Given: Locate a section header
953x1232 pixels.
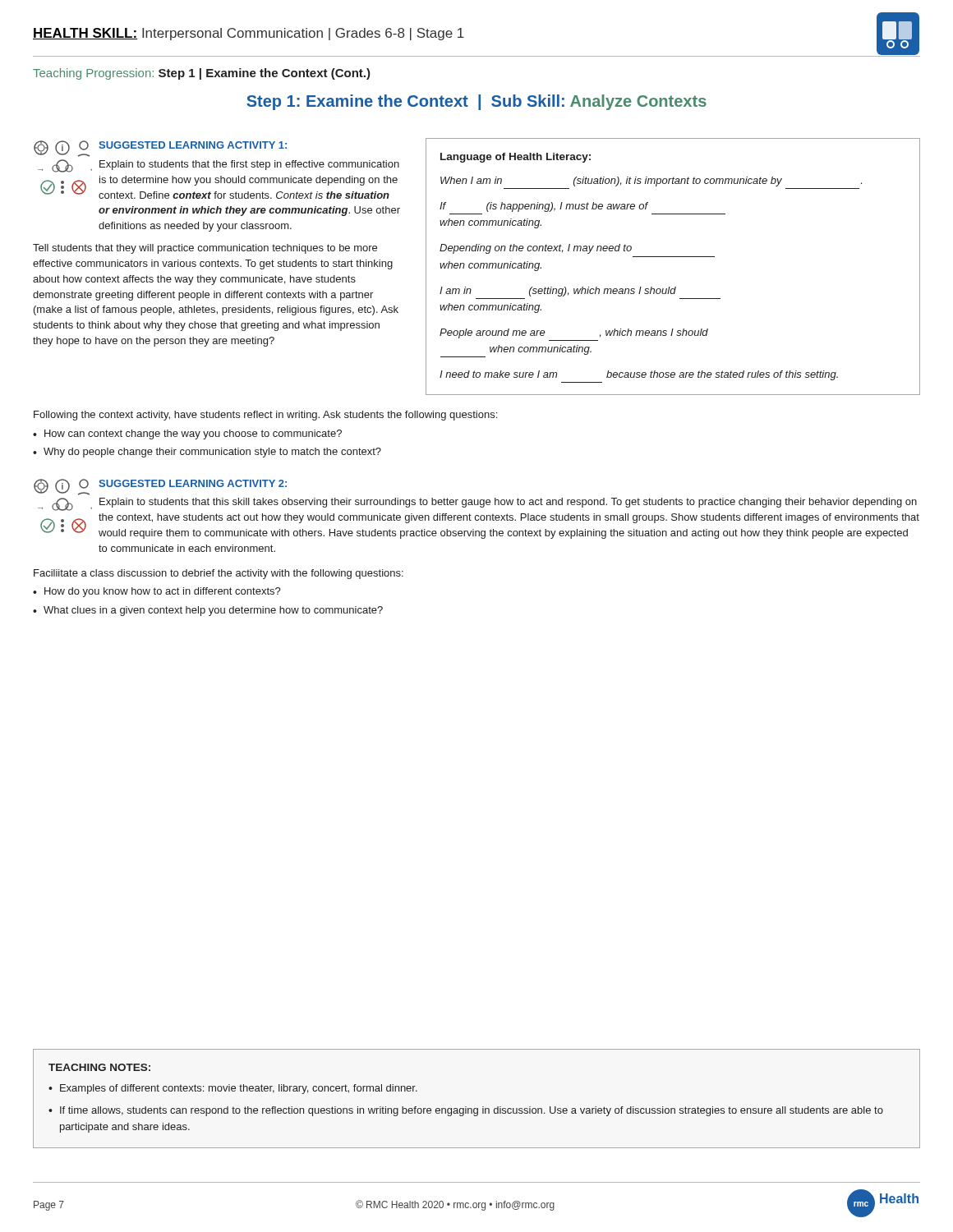Looking at the screenshot, I should [202, 73].
